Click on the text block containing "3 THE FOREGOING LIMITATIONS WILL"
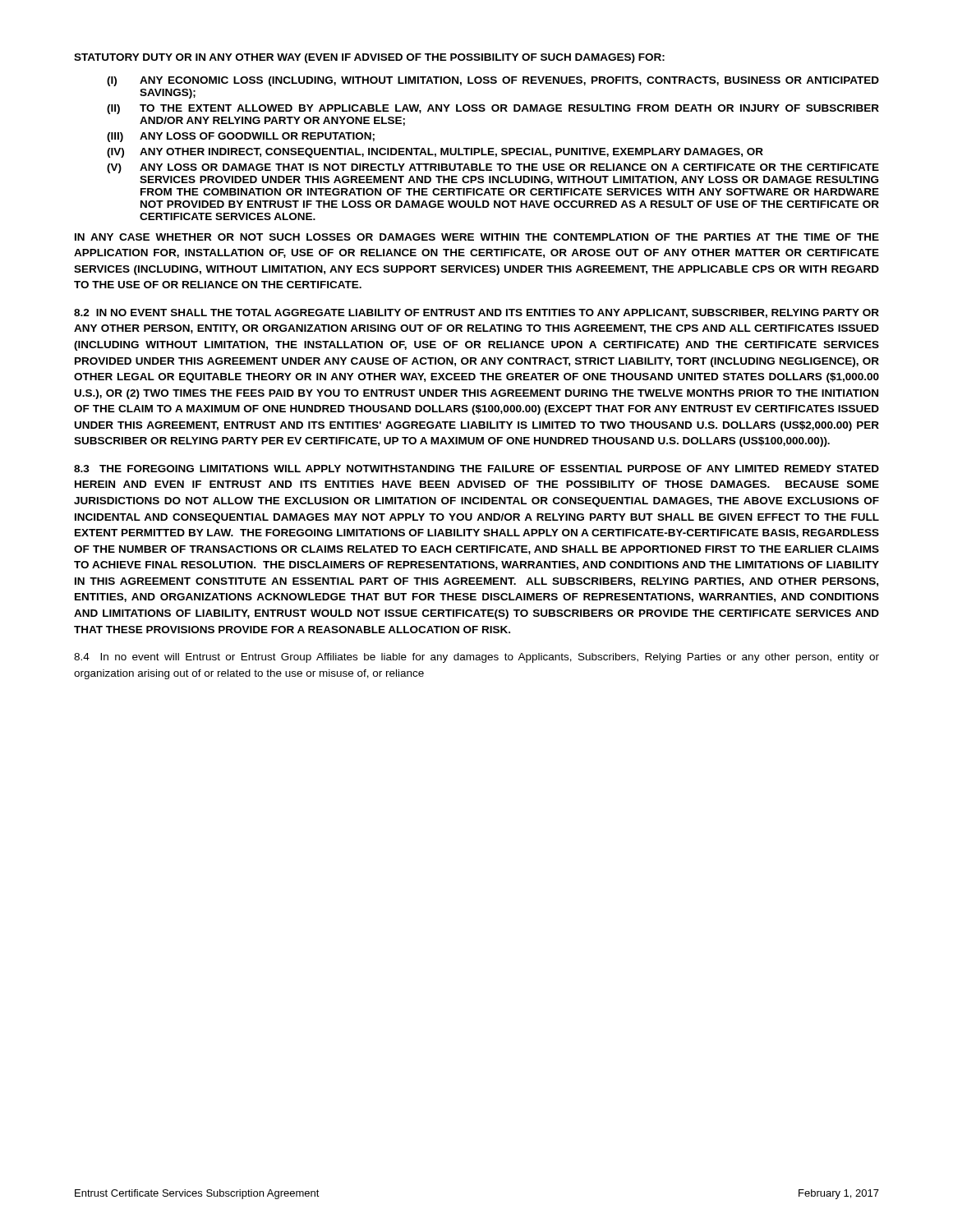The width and height of the screenshot is (953, 1232). tap(476, 549)
